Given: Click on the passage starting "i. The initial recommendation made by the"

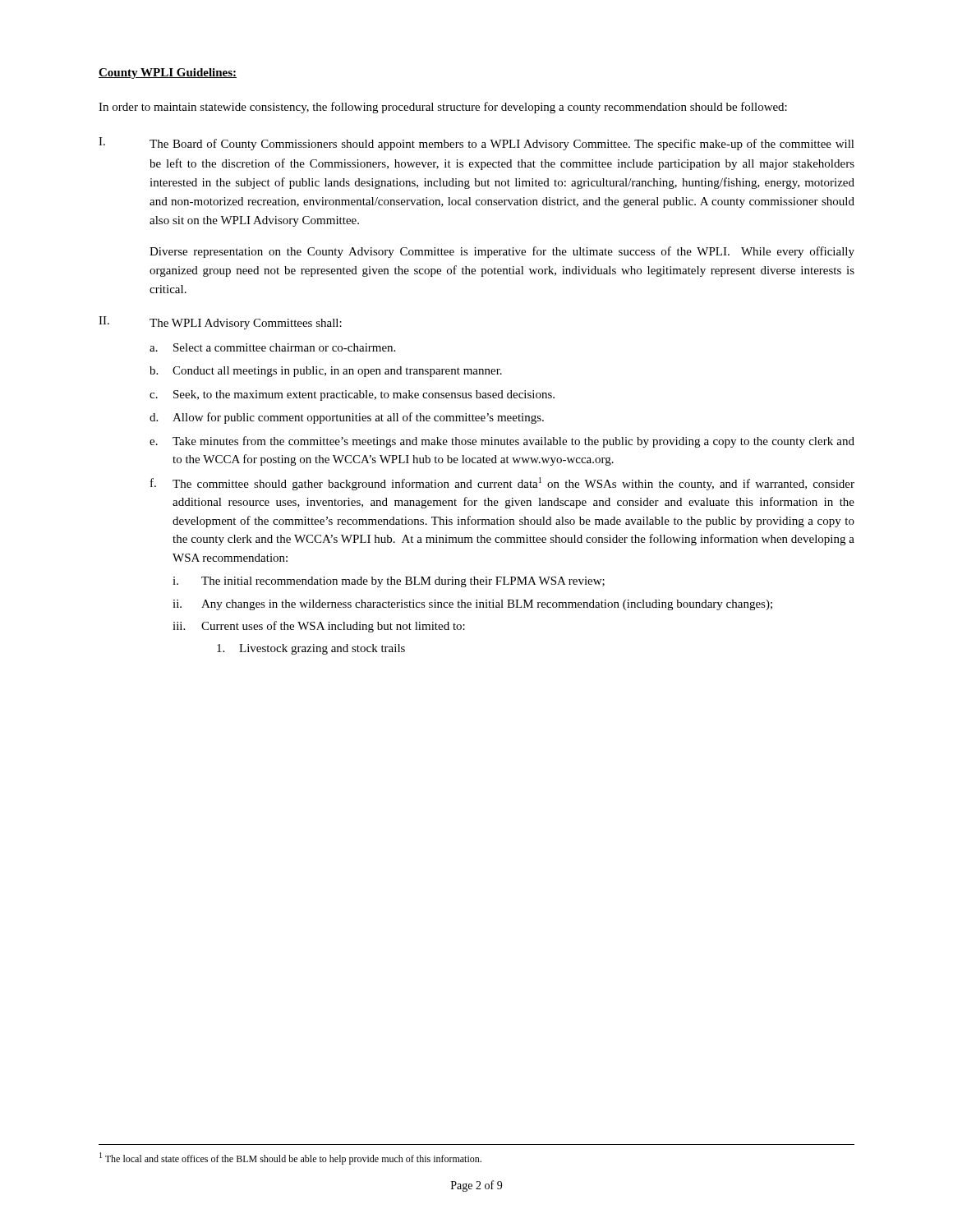Looking at the screenshot, I should pyautogui.click(x=513, y=581).
